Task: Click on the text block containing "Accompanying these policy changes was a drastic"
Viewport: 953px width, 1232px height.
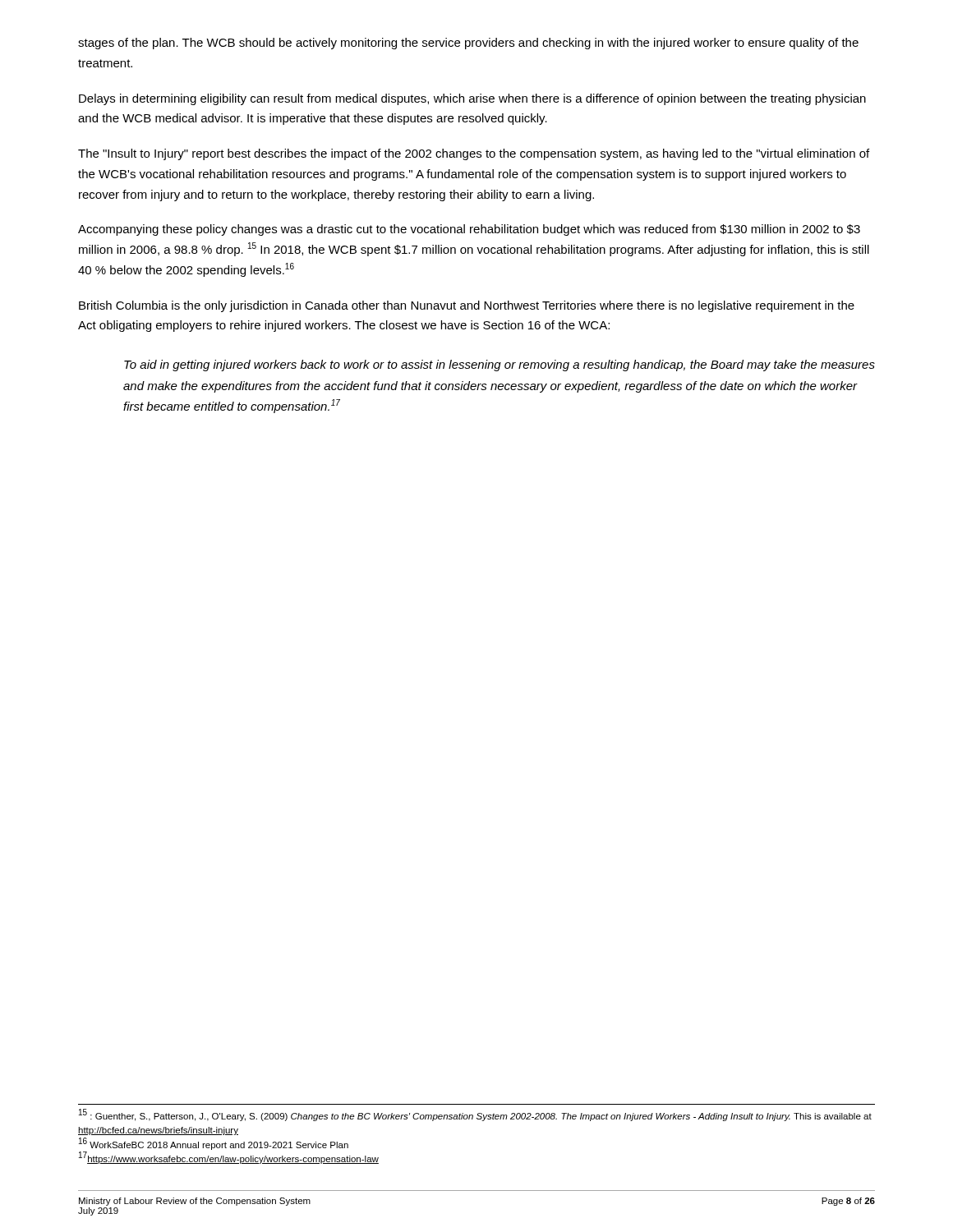Action: (x=474, y=249)
